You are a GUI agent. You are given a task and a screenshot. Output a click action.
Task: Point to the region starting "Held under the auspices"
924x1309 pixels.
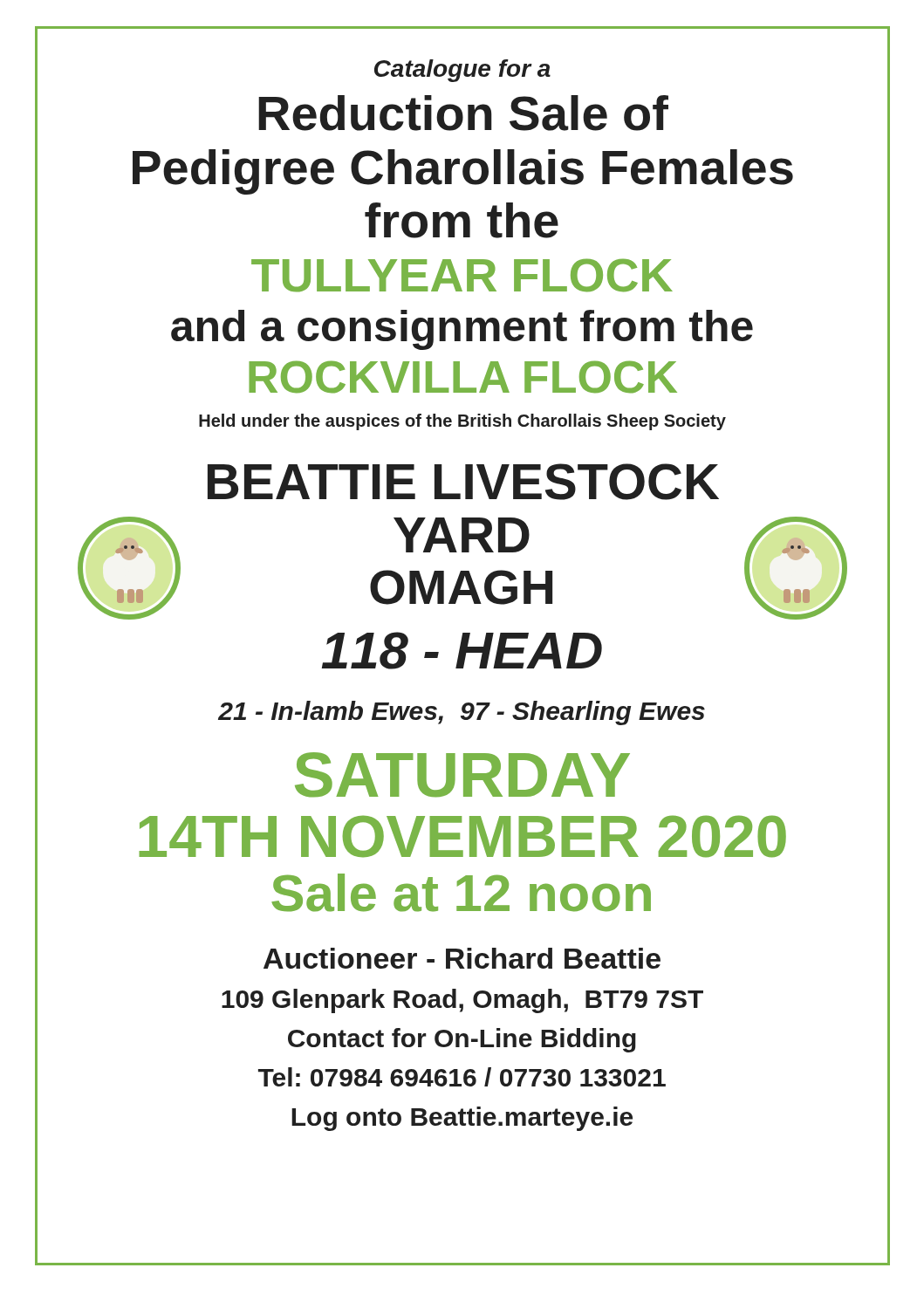coord(462,421)
